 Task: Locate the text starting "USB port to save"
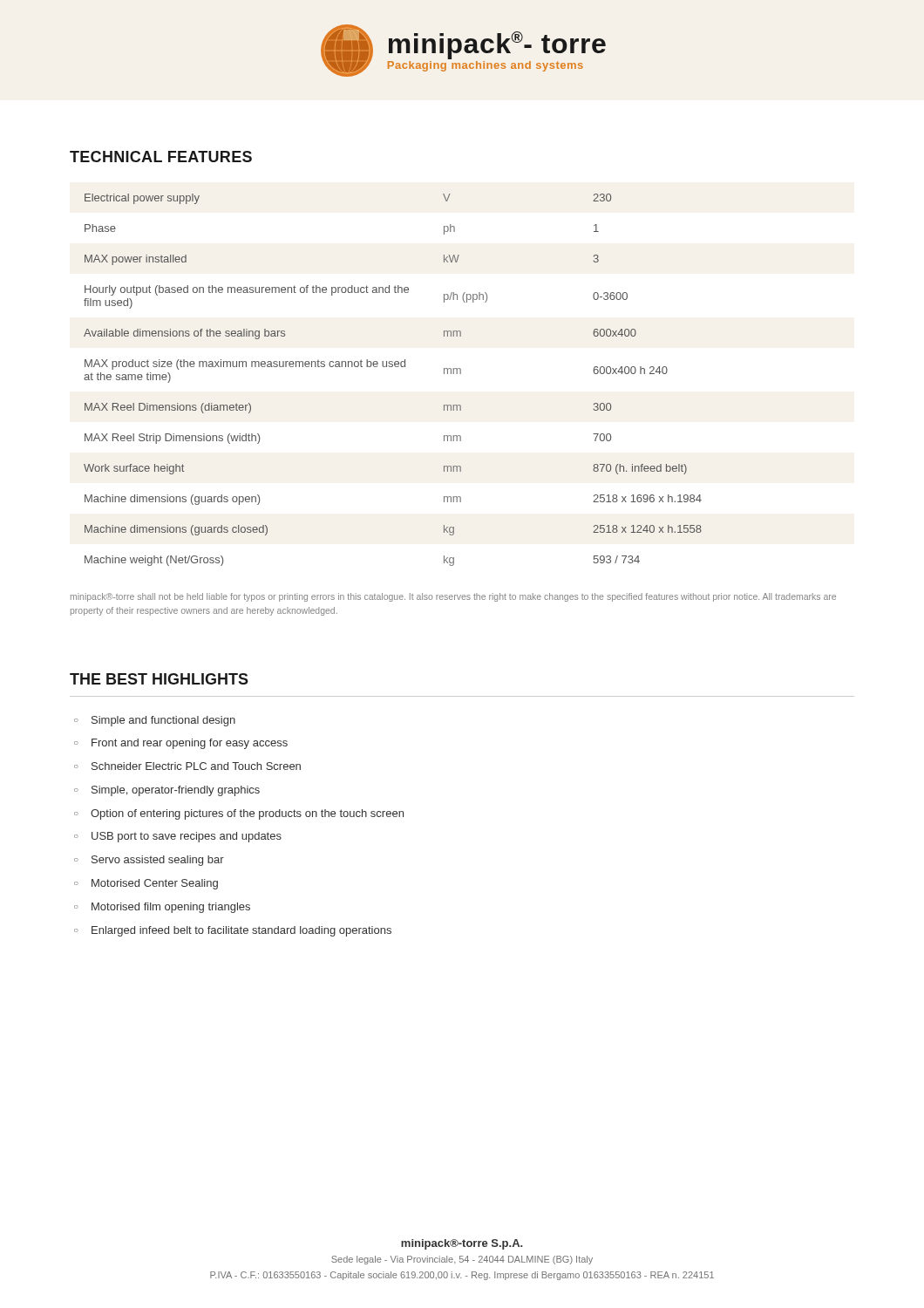pyautogui.click(x=186, y=836)
